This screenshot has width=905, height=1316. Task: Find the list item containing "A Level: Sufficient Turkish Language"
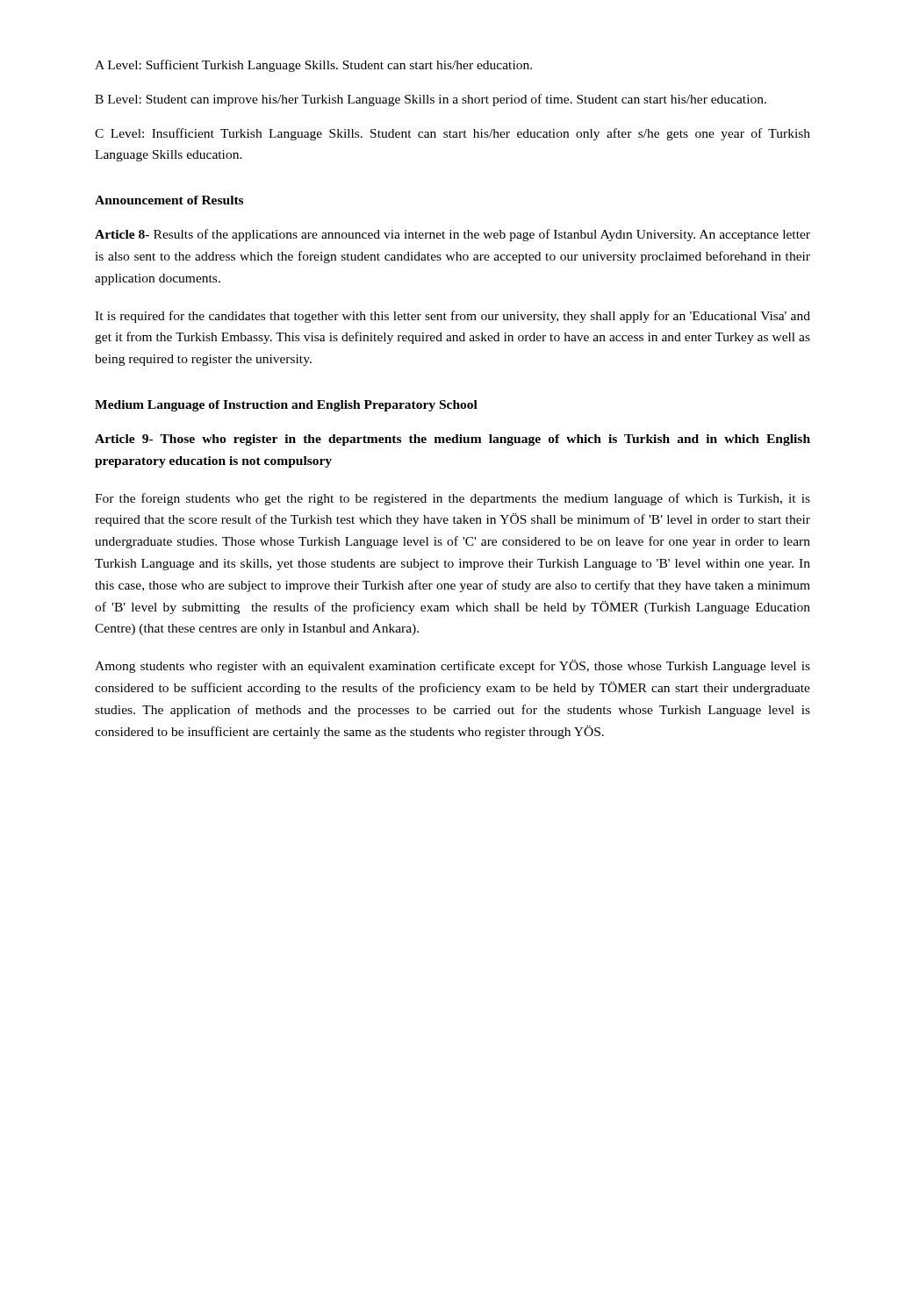(314, 64)
